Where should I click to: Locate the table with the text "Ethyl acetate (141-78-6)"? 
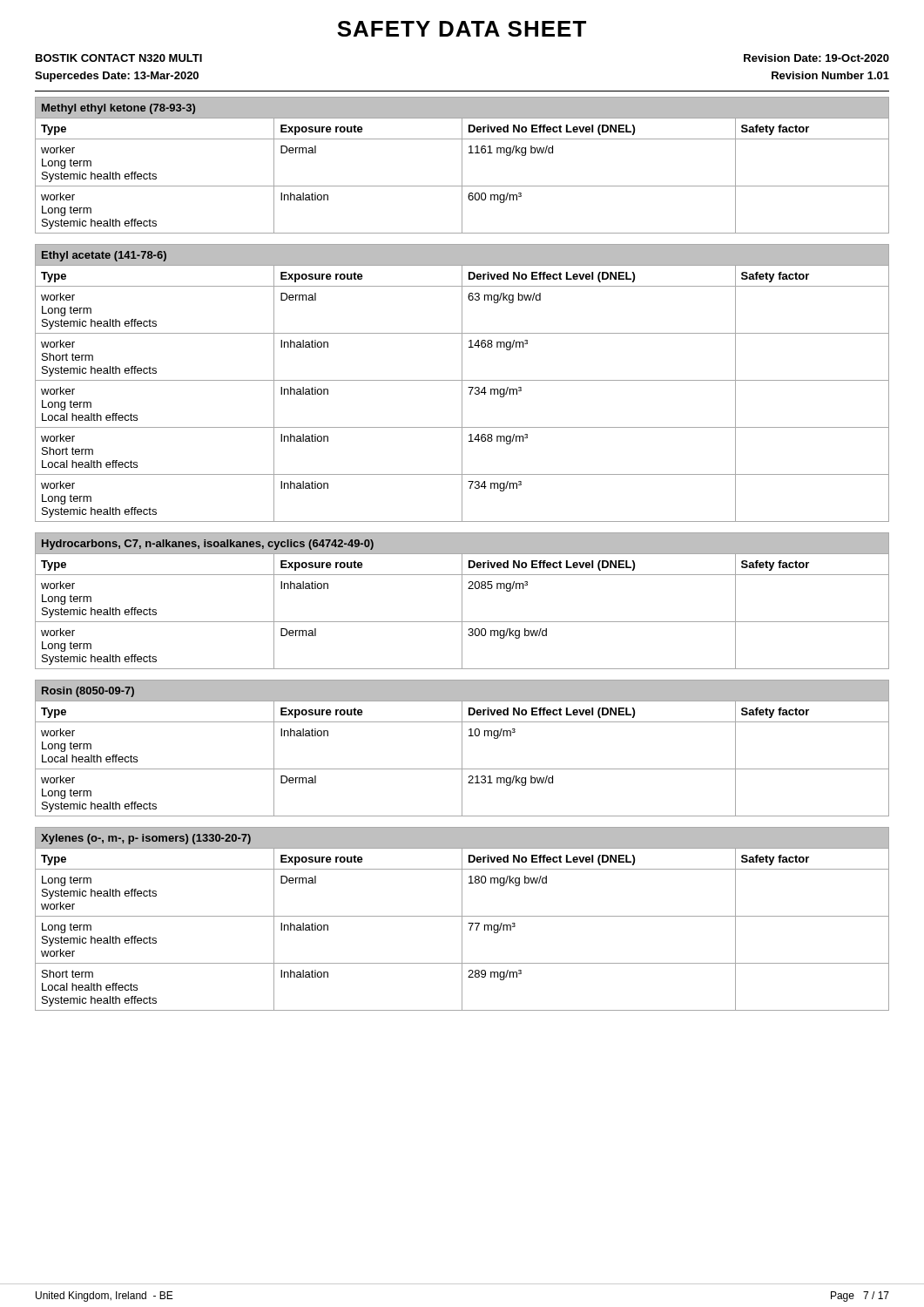click(x=462, y=383)
